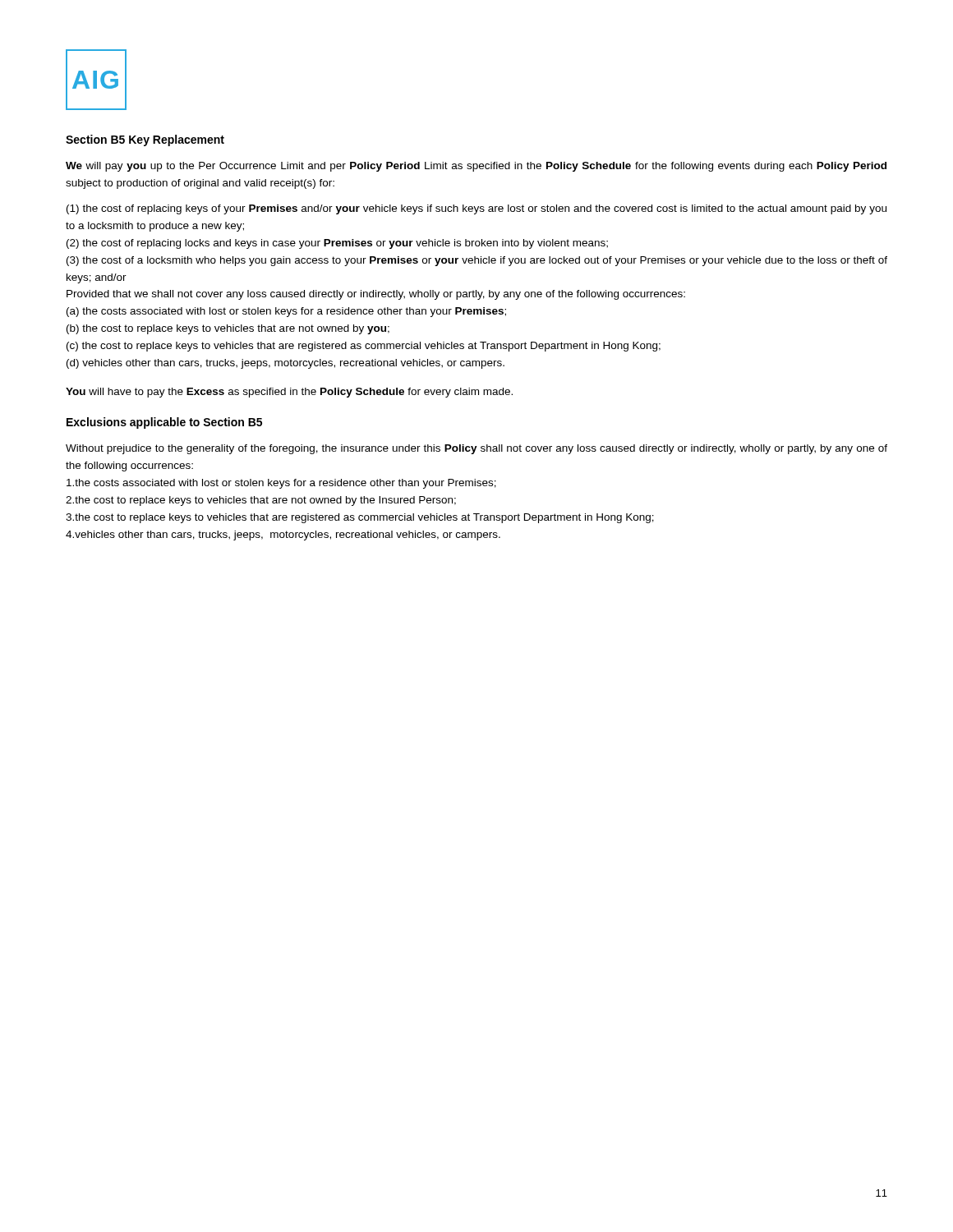This screenshot has width=953, height=1232.
Task: Where is the passage that starts "(1) the cost of replacing keys of your"?
Action: (476, 217)
